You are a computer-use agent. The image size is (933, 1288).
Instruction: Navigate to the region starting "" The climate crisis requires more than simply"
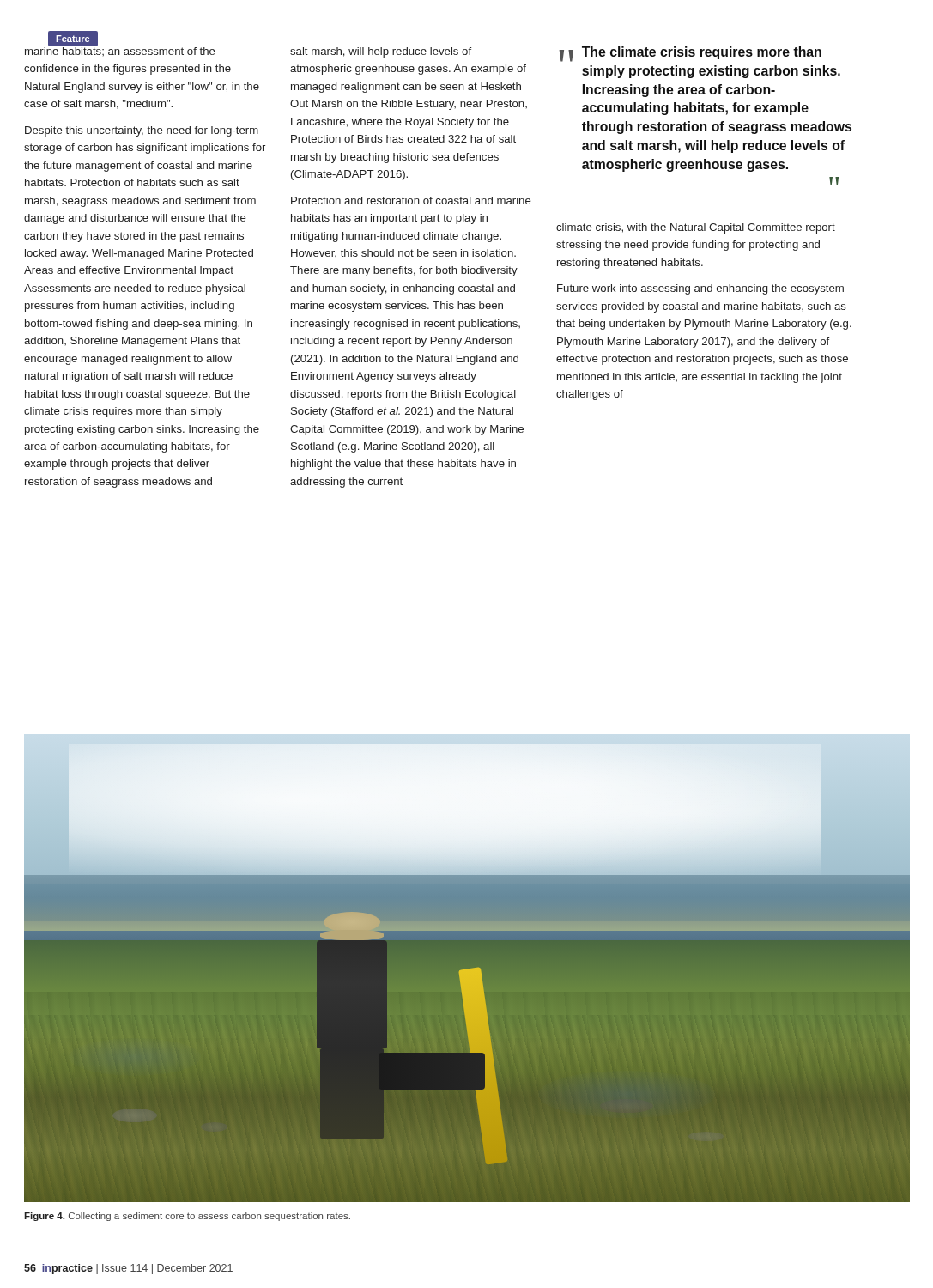click(707, 223)
